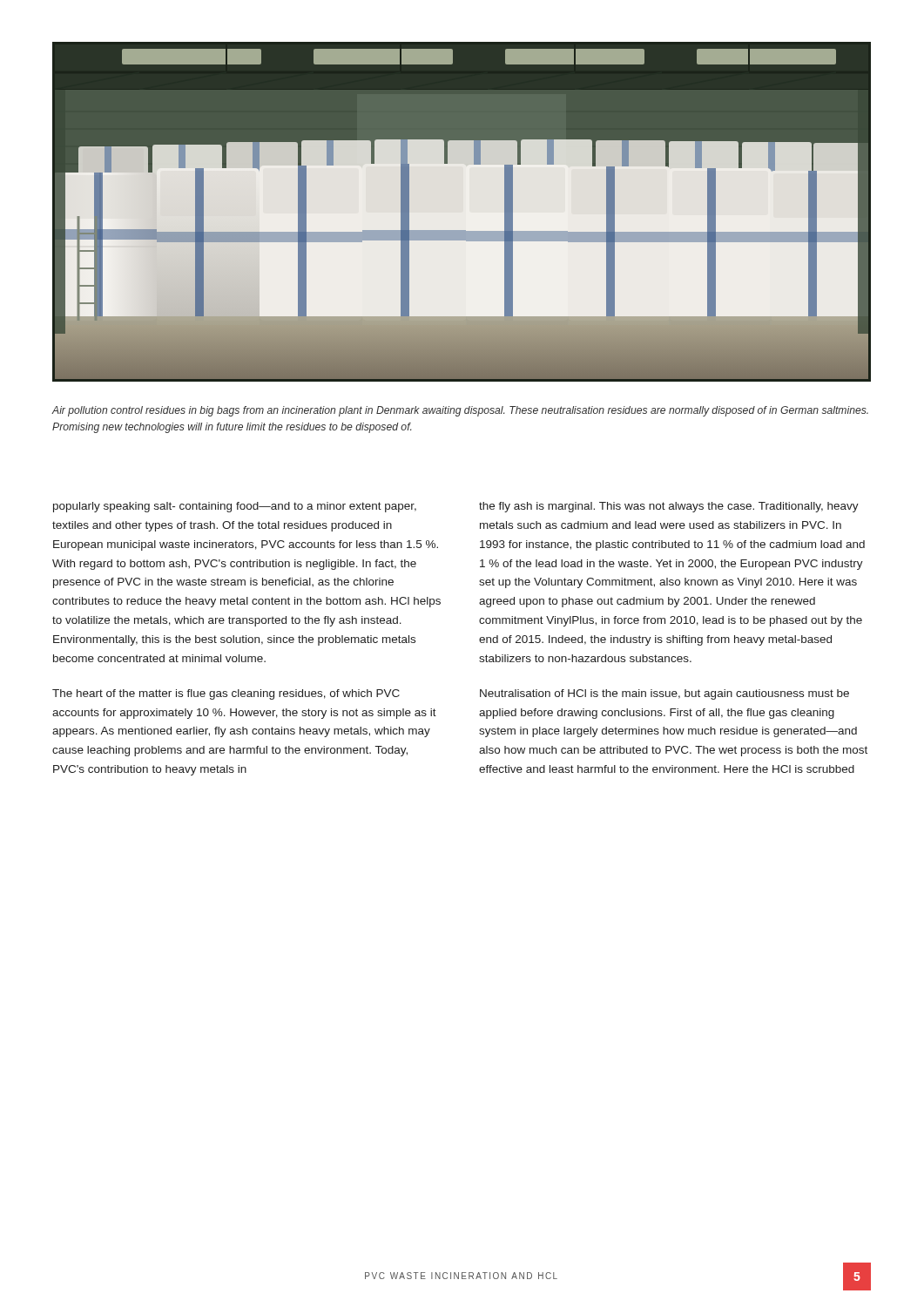Locate the caption that says "Air pollution control residues in big"
This screenshot has height=1307, width=924.
click(x=462, y=419)
